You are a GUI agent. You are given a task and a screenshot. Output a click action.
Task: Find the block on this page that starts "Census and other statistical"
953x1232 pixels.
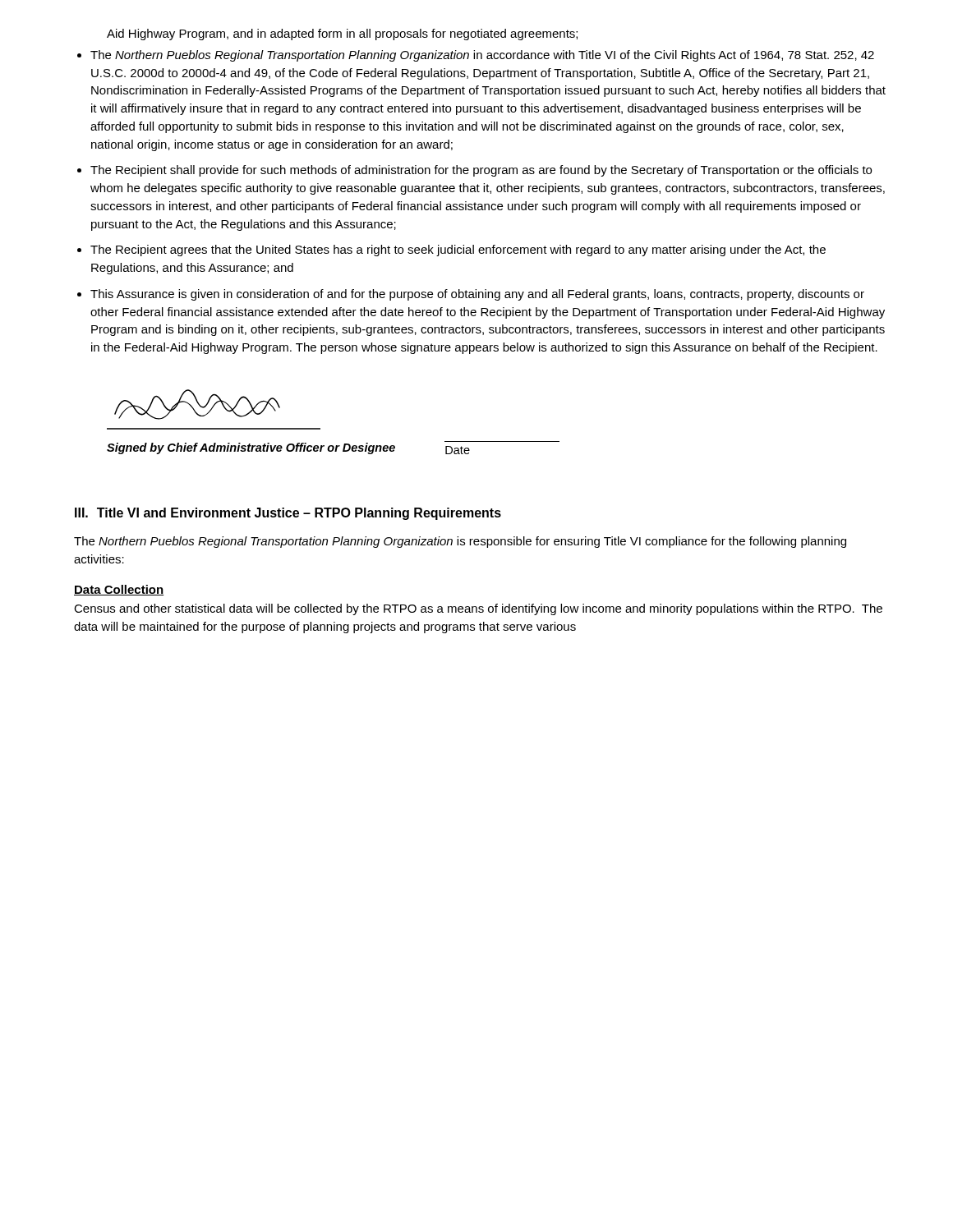click(x=478, y=617)
